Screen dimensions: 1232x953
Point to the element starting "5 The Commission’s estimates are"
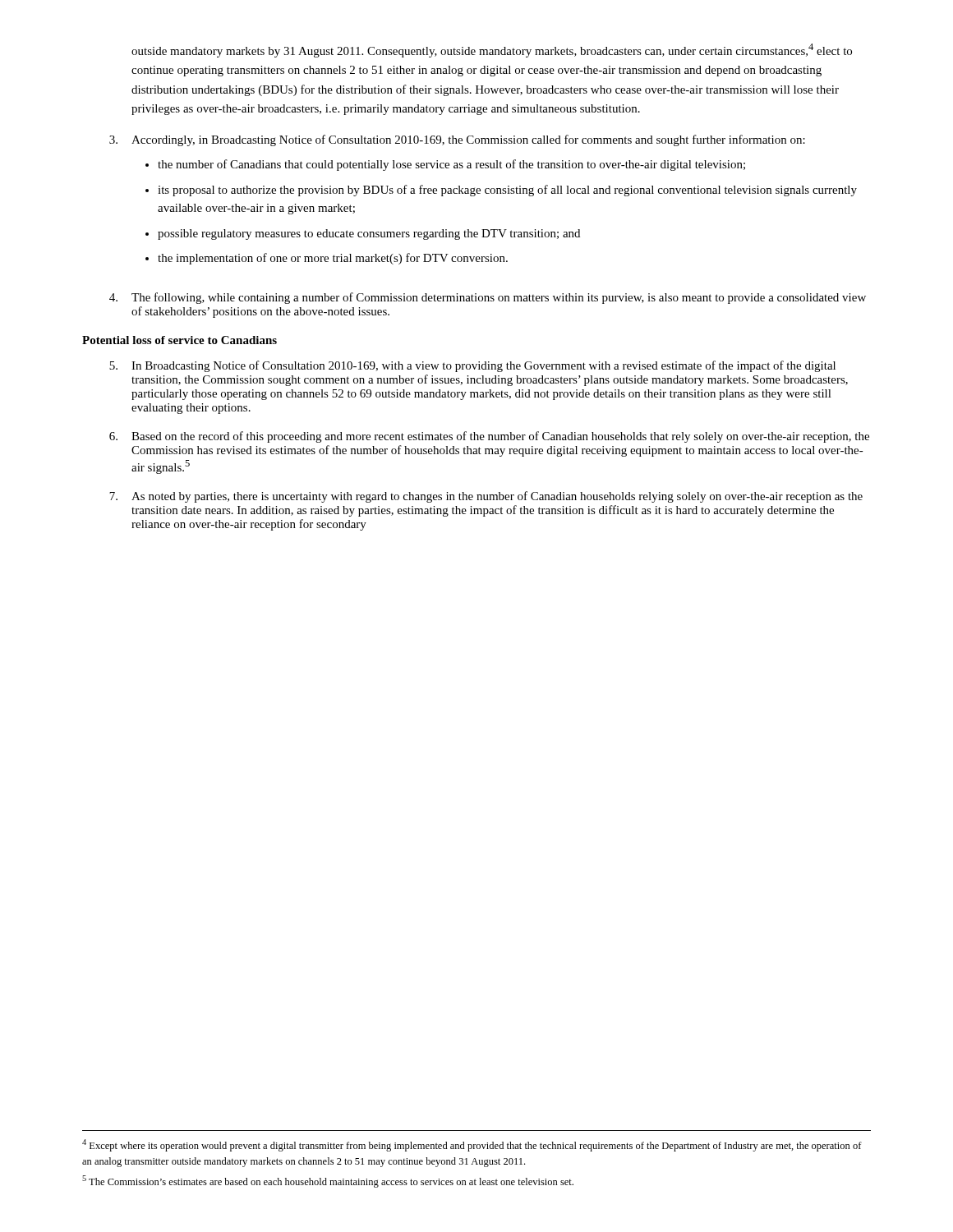coord(328,1181)
